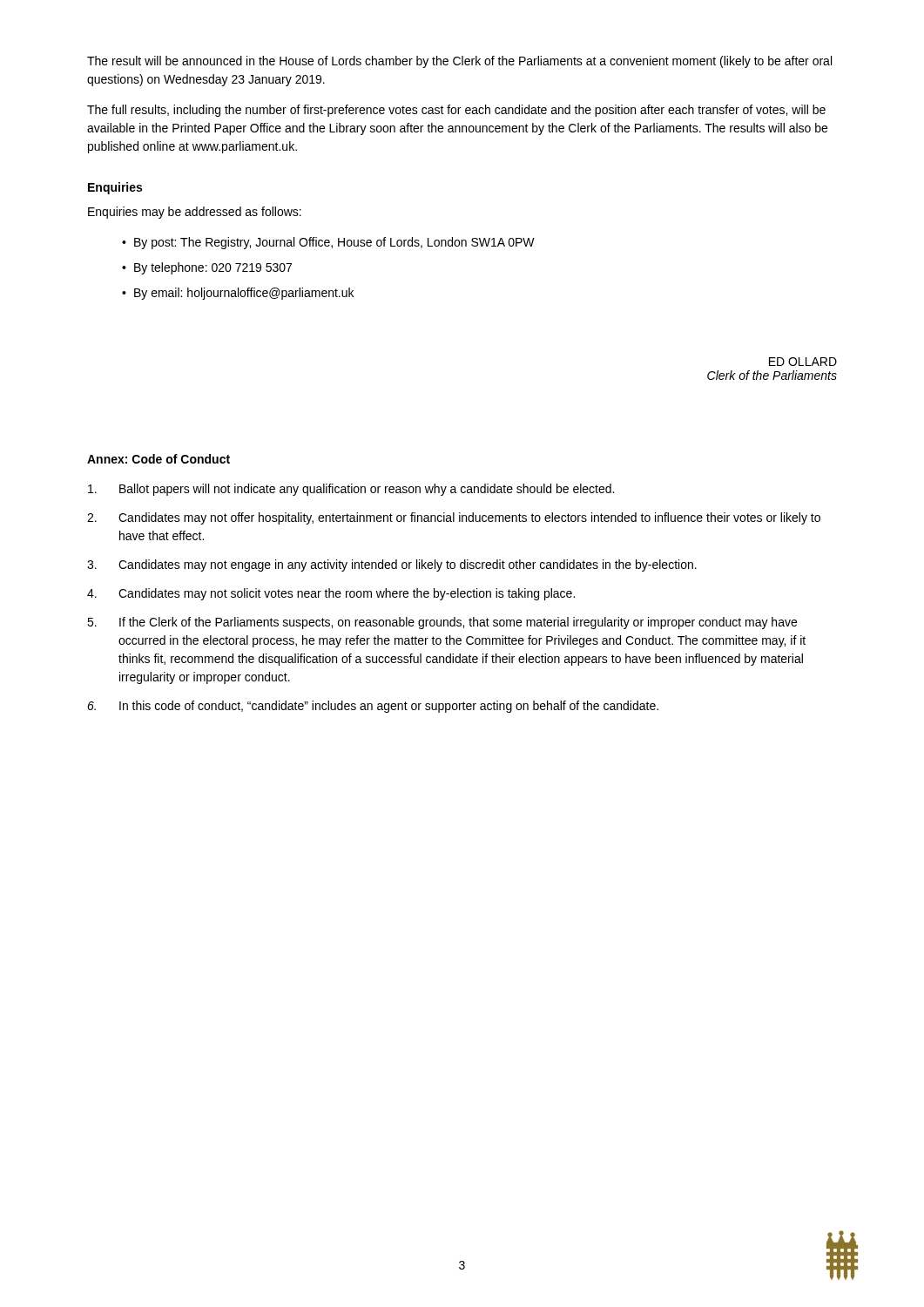924x1307 pixels.
Task: Point to the text block starting "2. Candidates may not offer hospitality, entertainment"
Action: 462,527
